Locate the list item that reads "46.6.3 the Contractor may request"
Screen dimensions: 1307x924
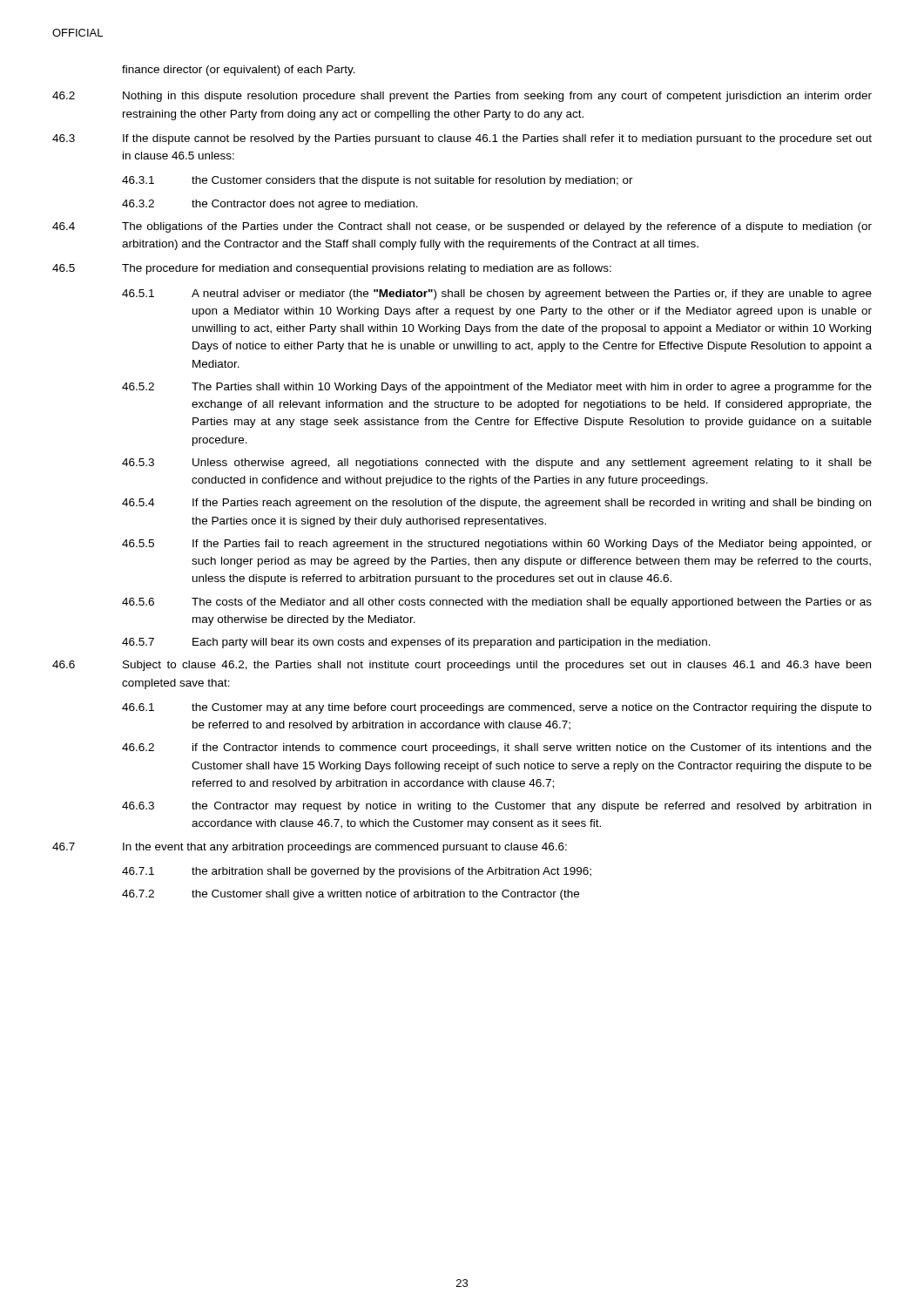(497, 815)
